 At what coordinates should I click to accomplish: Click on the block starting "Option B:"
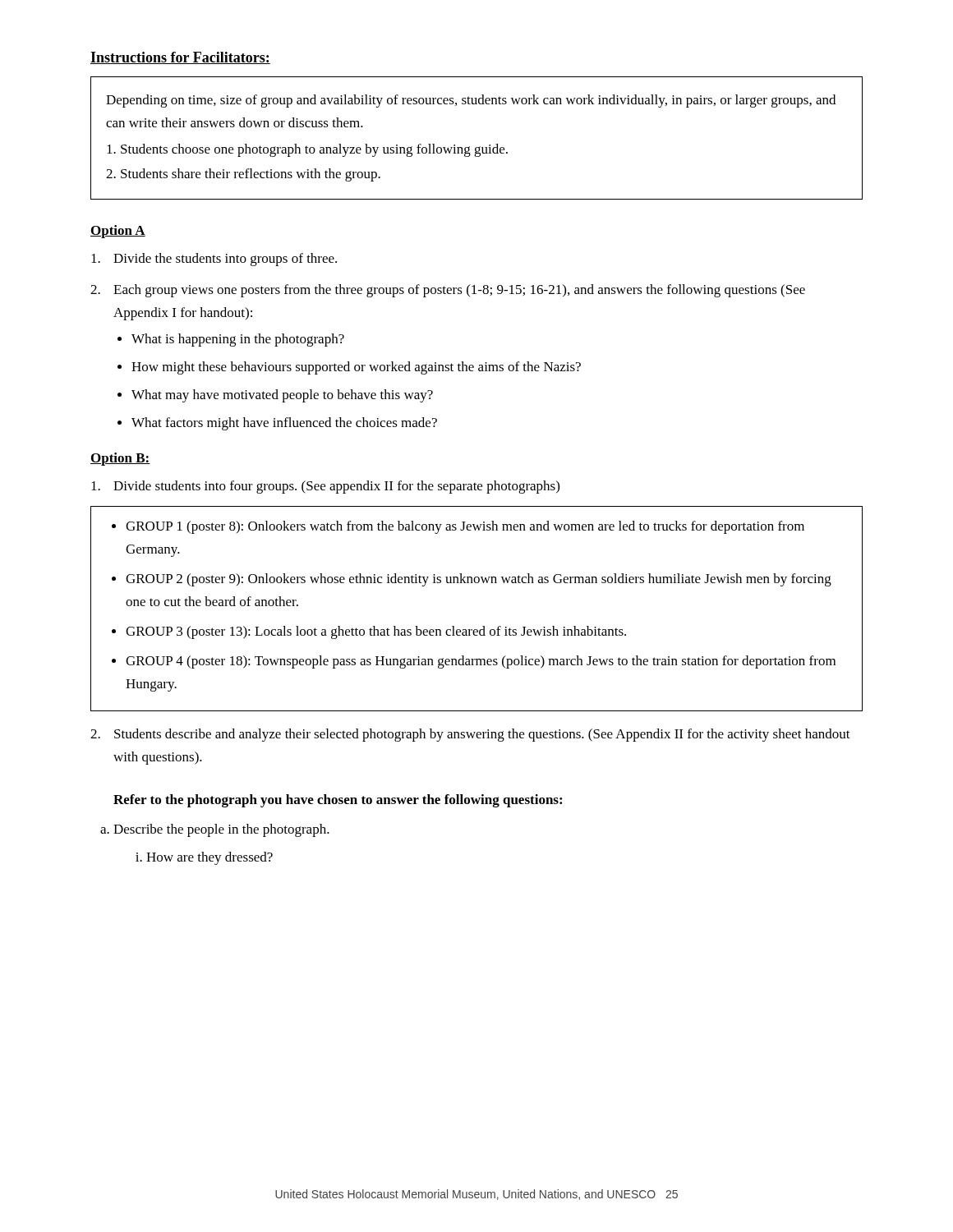(x=120, y=458)
